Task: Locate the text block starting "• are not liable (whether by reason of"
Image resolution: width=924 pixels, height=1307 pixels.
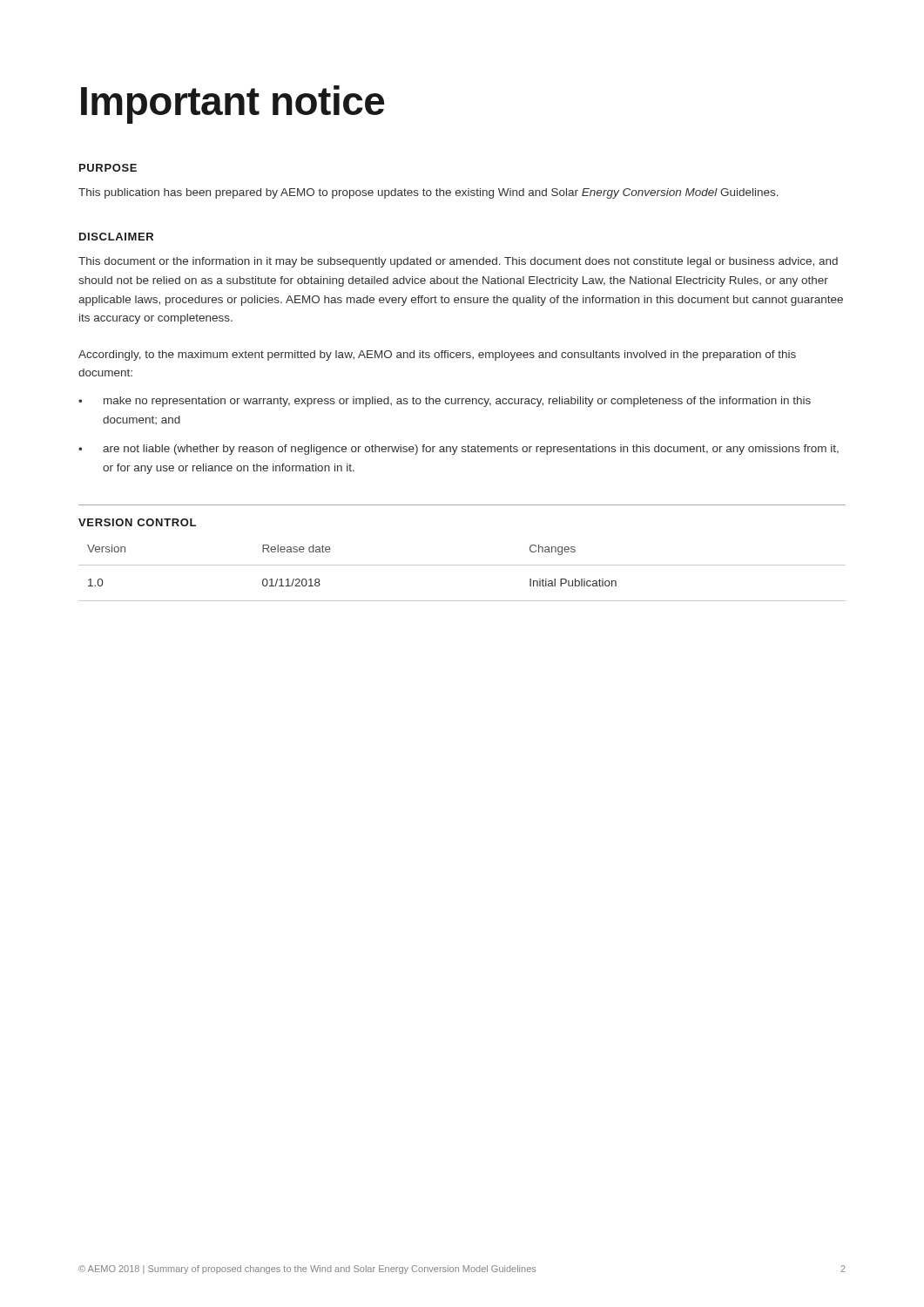Action: [462, 458]
